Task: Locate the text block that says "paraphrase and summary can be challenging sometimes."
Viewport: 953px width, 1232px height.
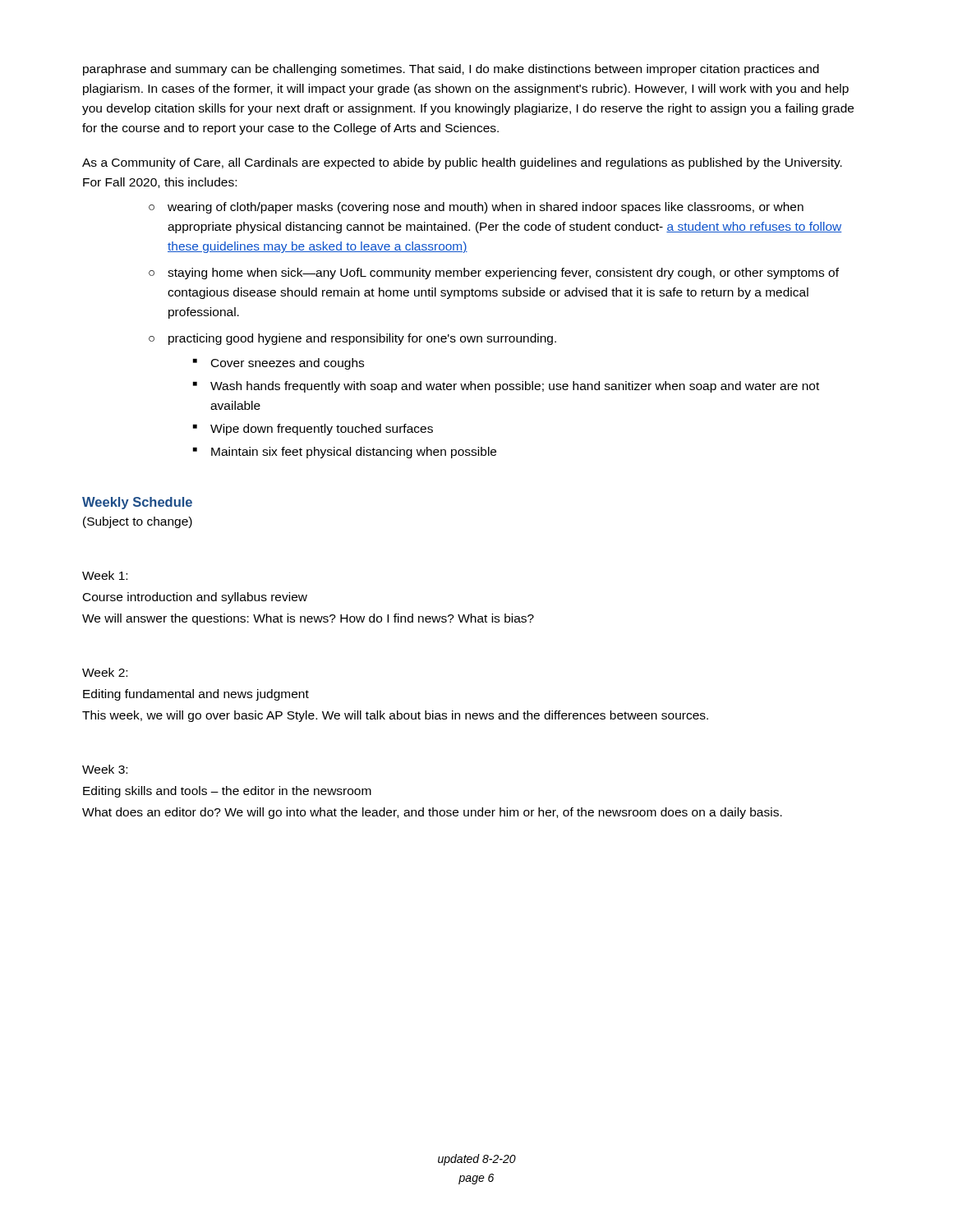Action: click(x=468, y=98)
